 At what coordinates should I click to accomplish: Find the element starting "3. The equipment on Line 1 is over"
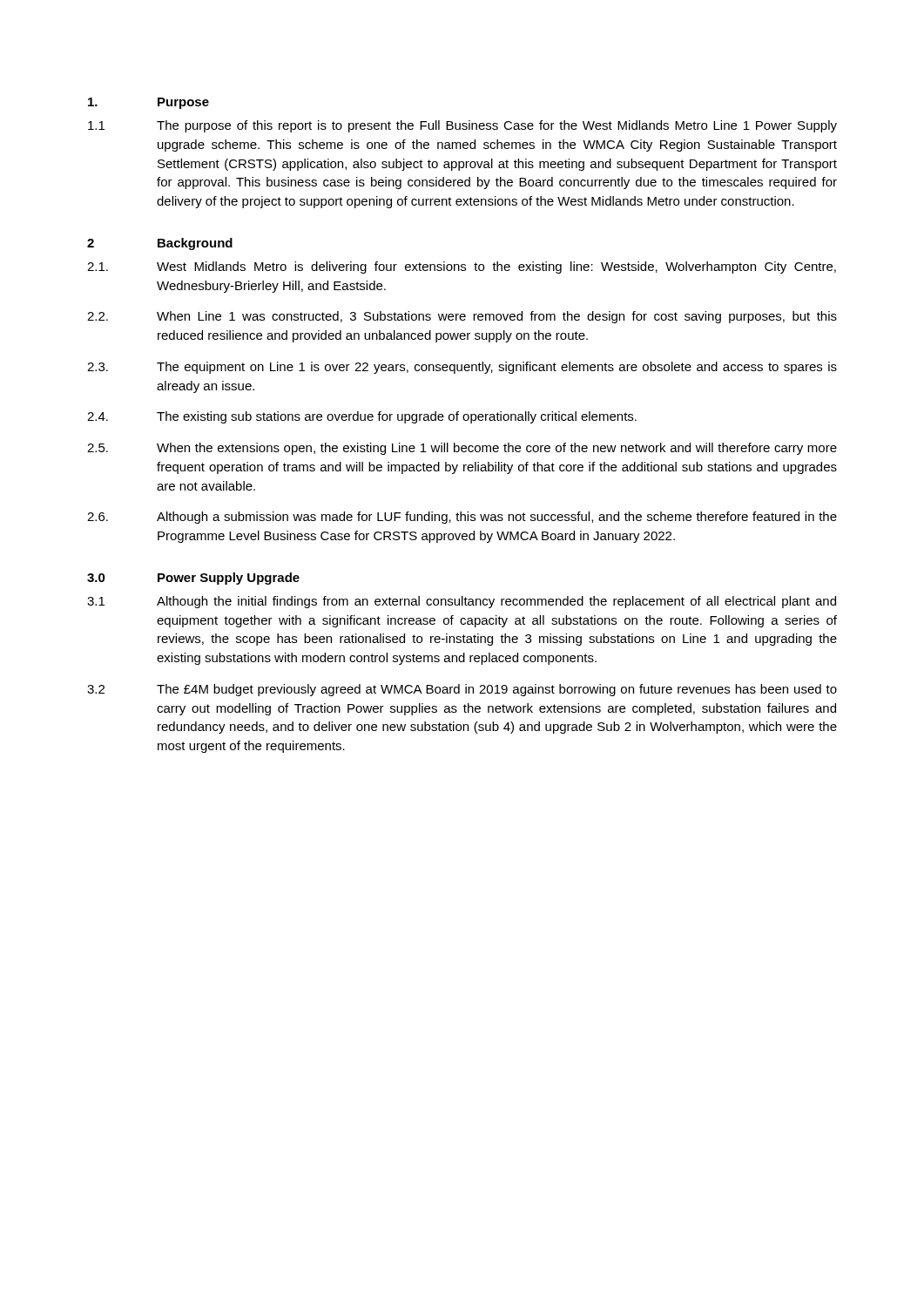[462, 376]
